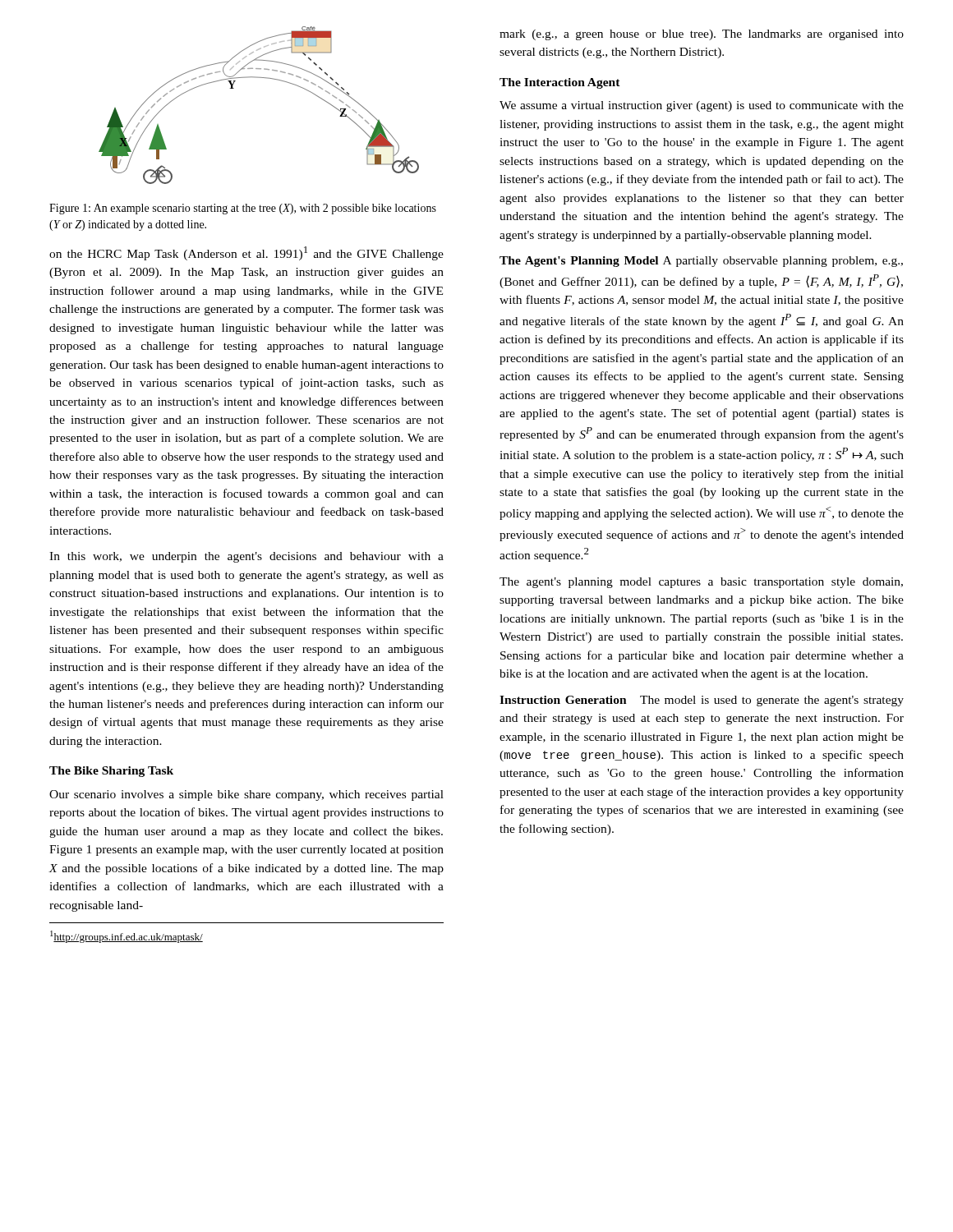Screen dimensions: 1232x953
Task: Point to the region starting "mark (e.g., a green"
Action: click(x=702, y=43)
